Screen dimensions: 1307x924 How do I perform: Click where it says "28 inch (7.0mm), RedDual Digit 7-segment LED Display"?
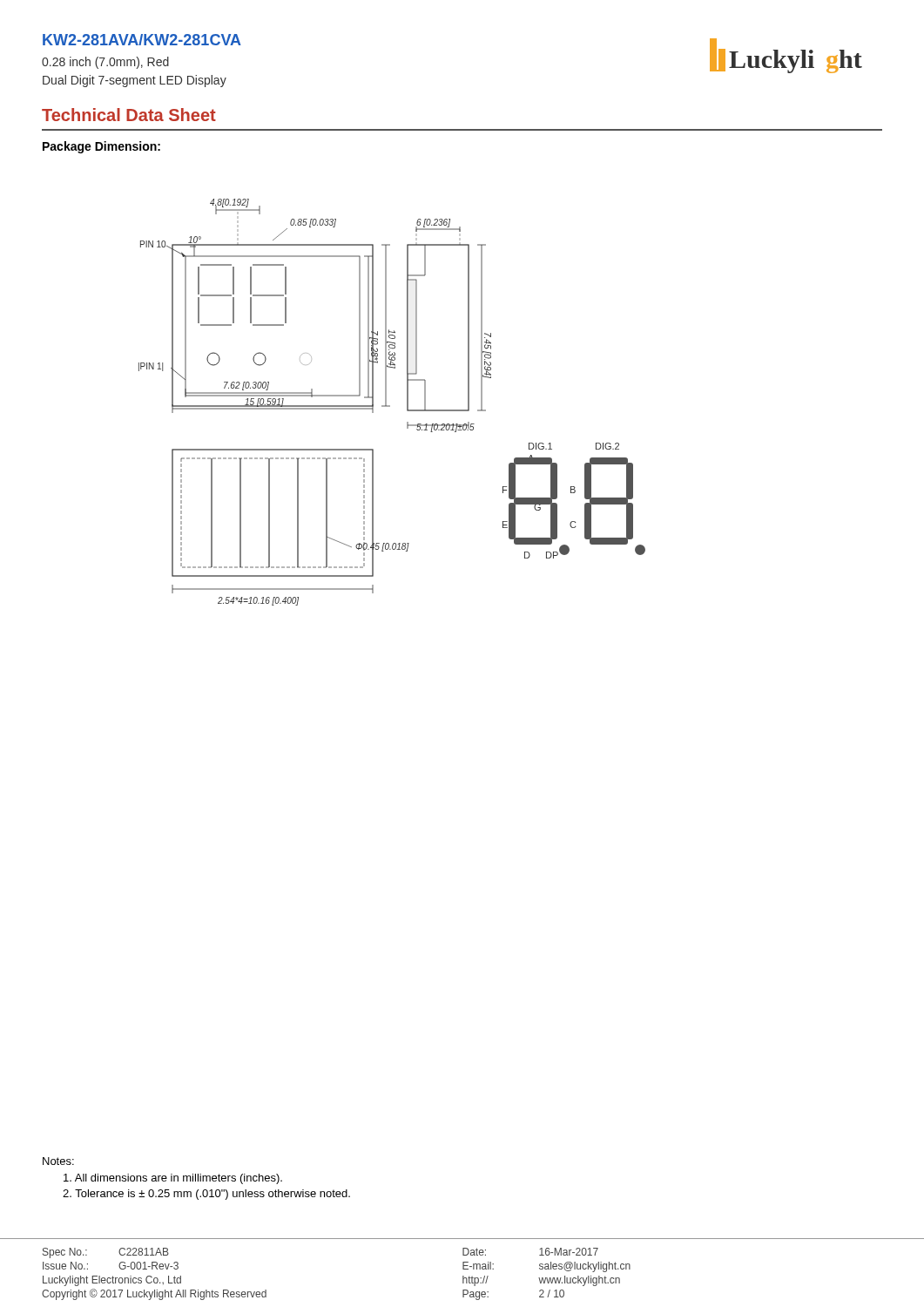(x=134, y=71)
